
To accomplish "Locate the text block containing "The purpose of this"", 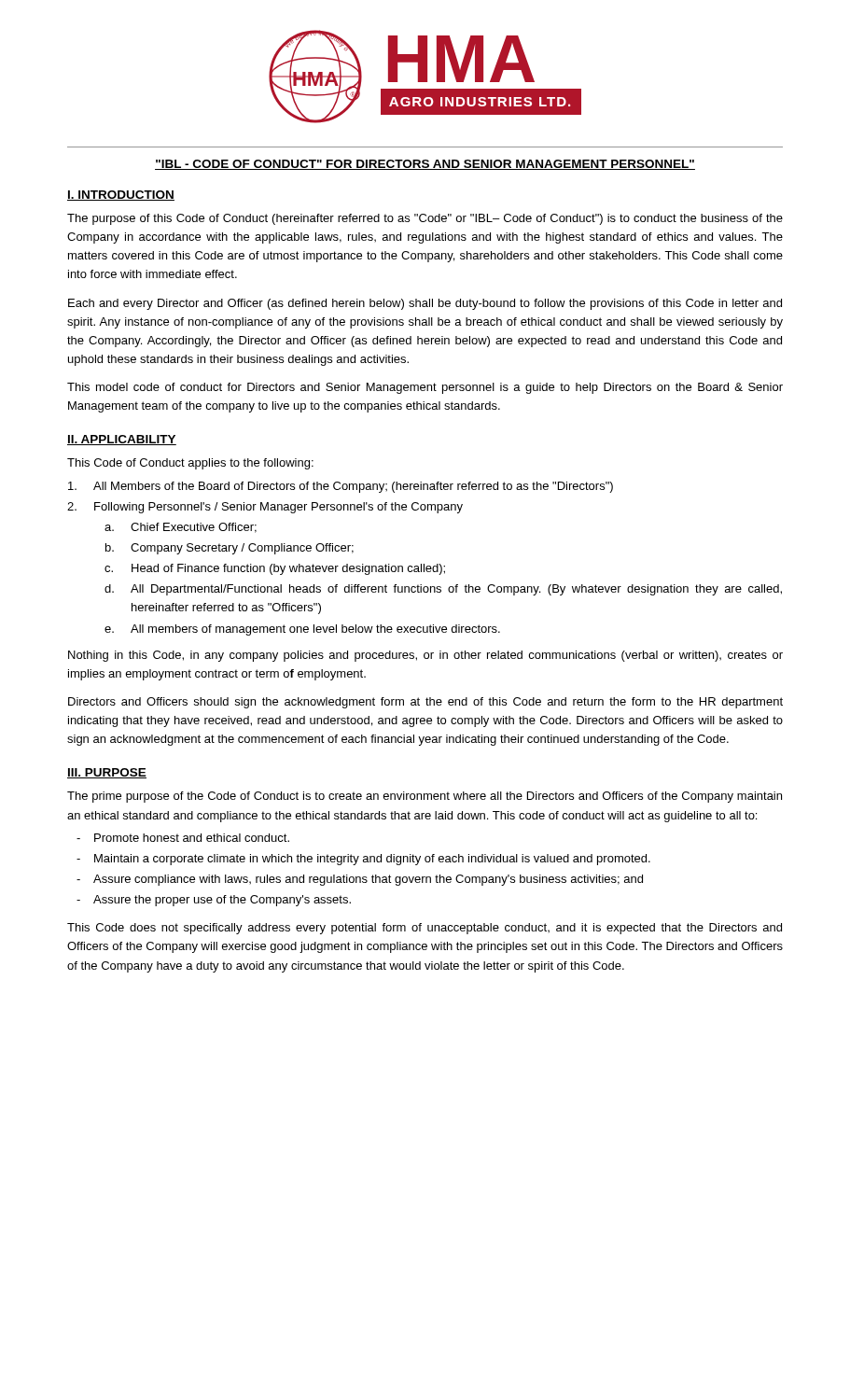I will [425, 246].
